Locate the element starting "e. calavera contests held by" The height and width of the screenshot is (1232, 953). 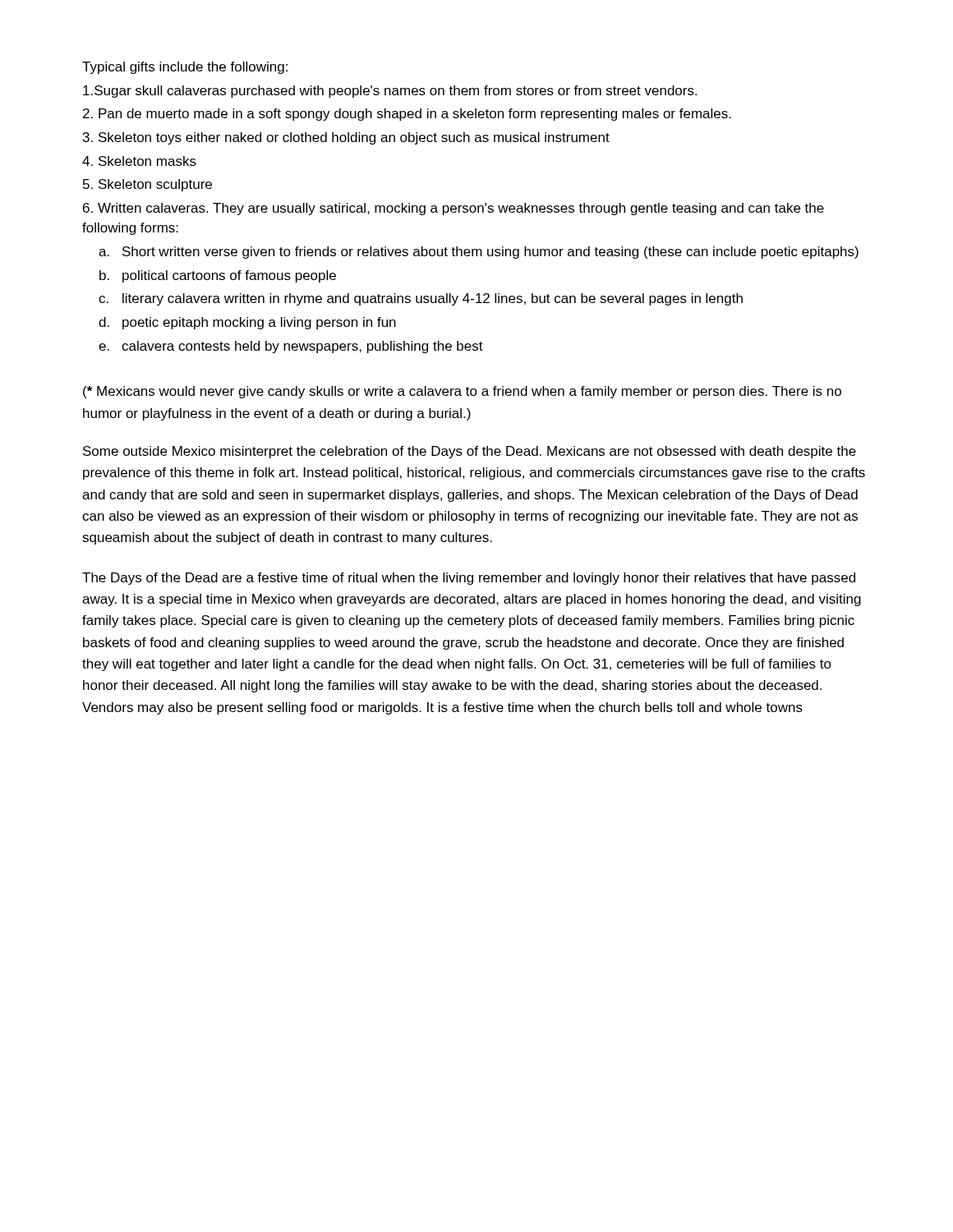pyautogui.click(x=291, y=347)
